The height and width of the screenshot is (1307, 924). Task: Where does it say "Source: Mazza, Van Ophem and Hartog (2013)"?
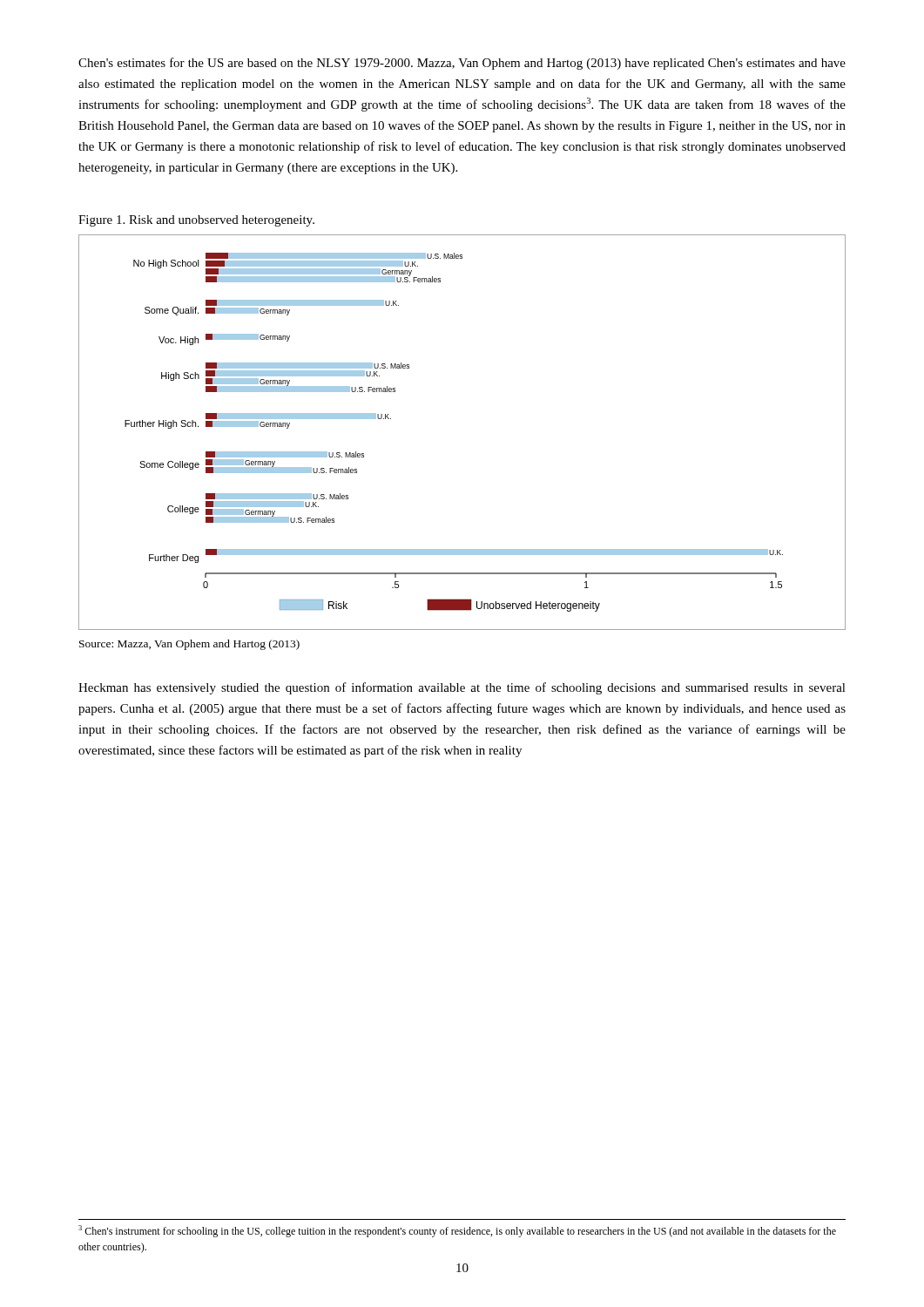(189, 643)
